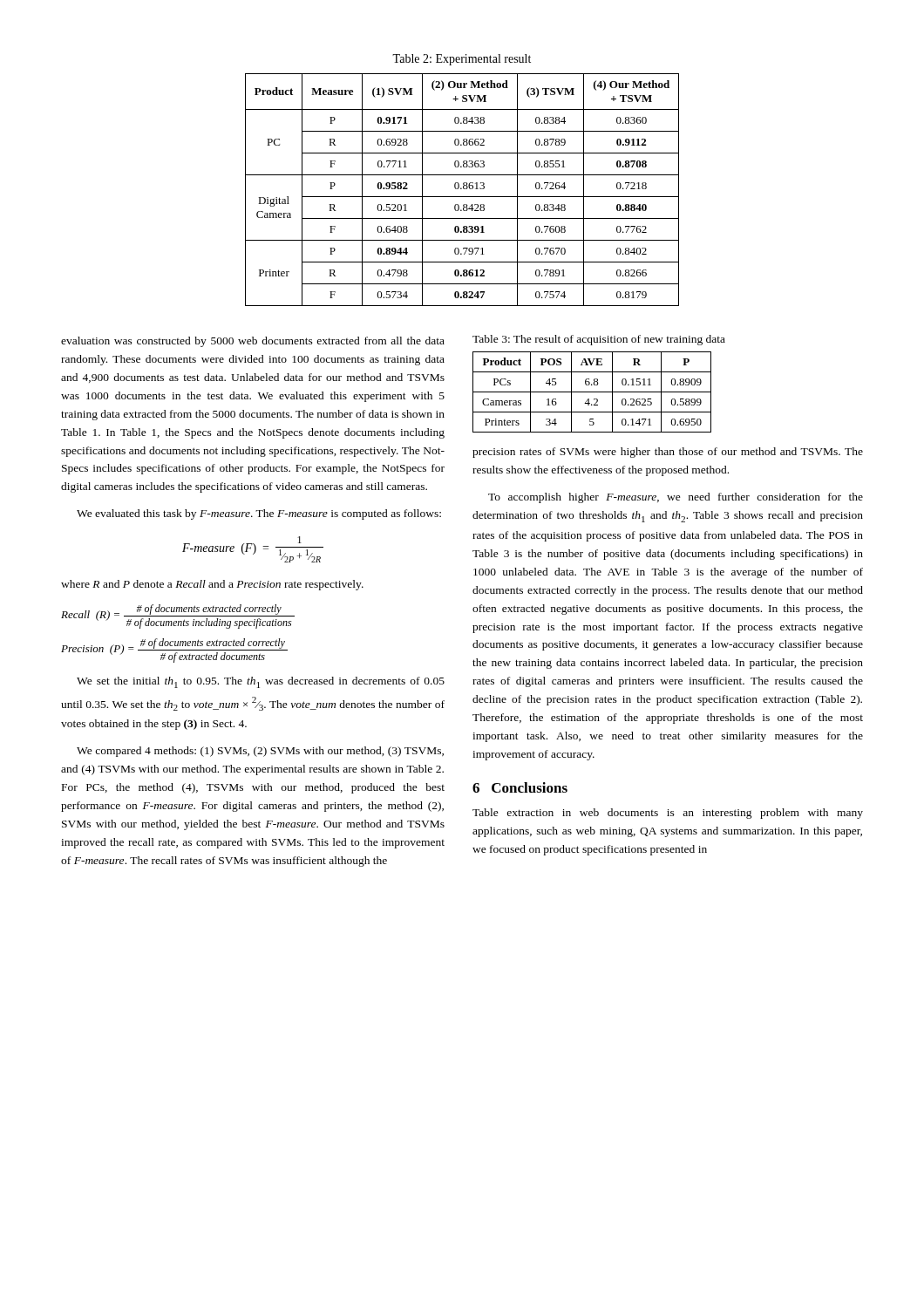Screen dimensions: 1308x924
Task: Click where it says "F-measure (F) = 1 1⁄2P + 1⁄2R"
Action: tap(253, 549)
